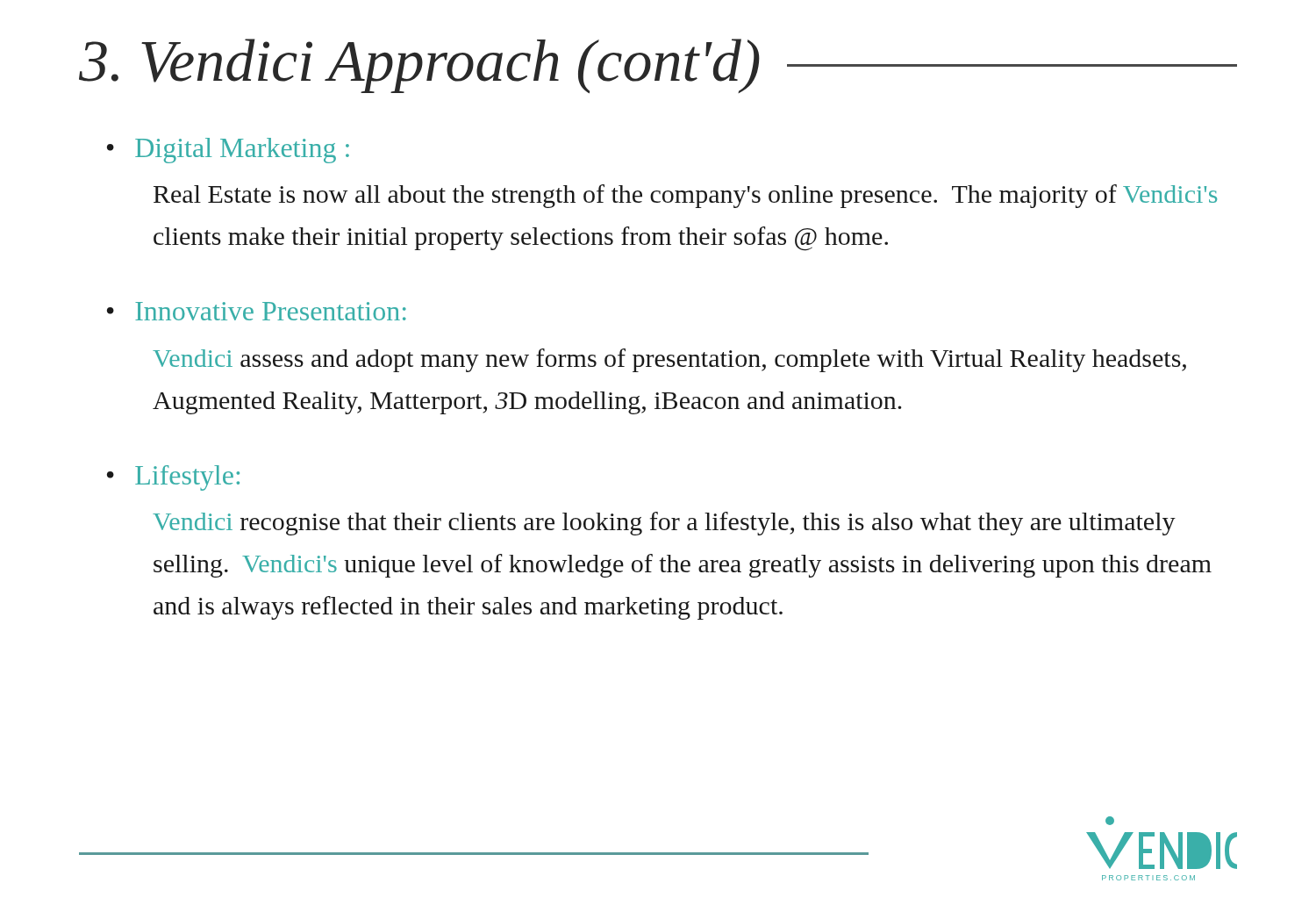
Task: Select the title containing "3. Vendici Approach (cont'd)"
Action: tap(658, 61)
